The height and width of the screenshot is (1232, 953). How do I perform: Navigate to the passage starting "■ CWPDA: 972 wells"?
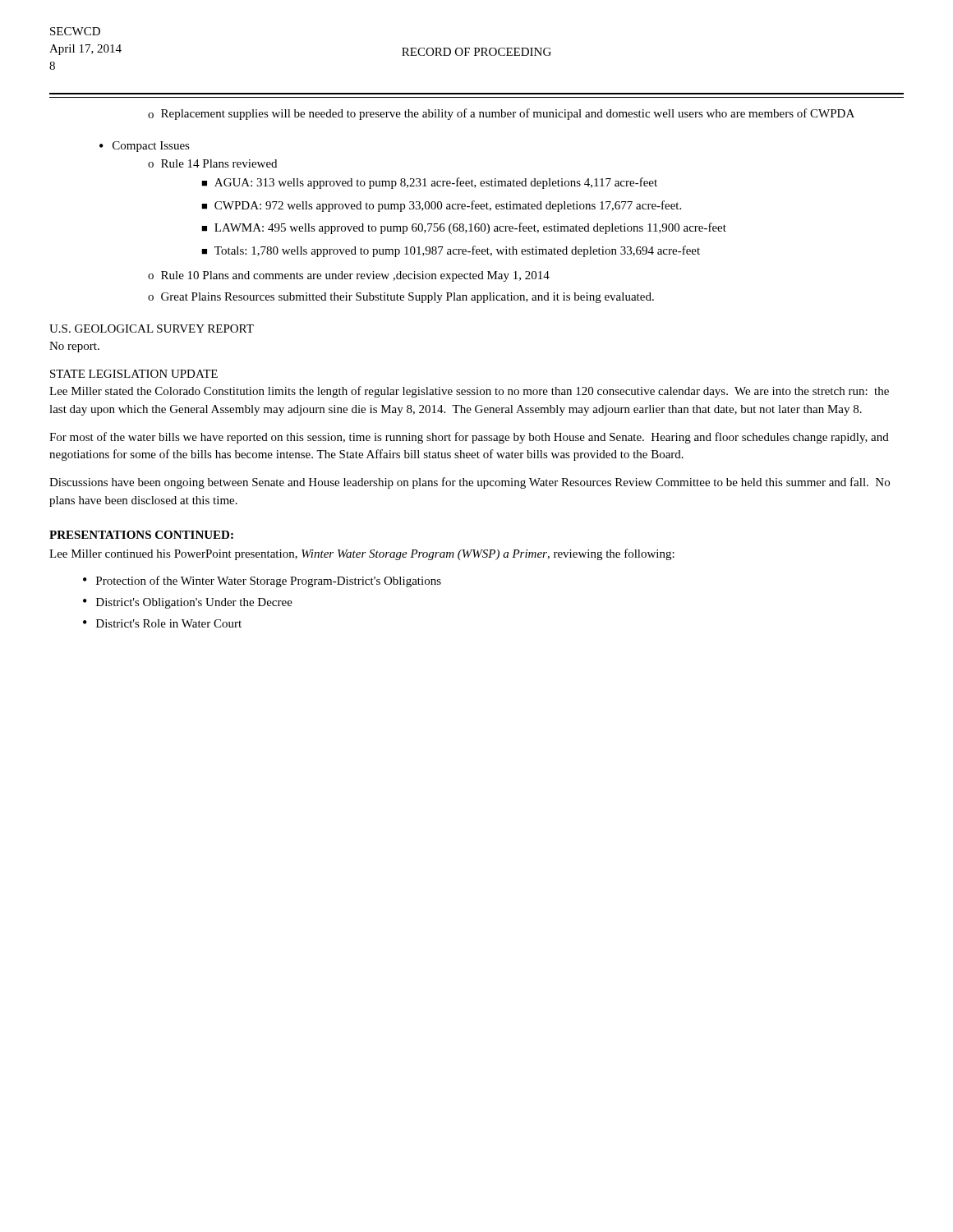click(x=442, y=206)
